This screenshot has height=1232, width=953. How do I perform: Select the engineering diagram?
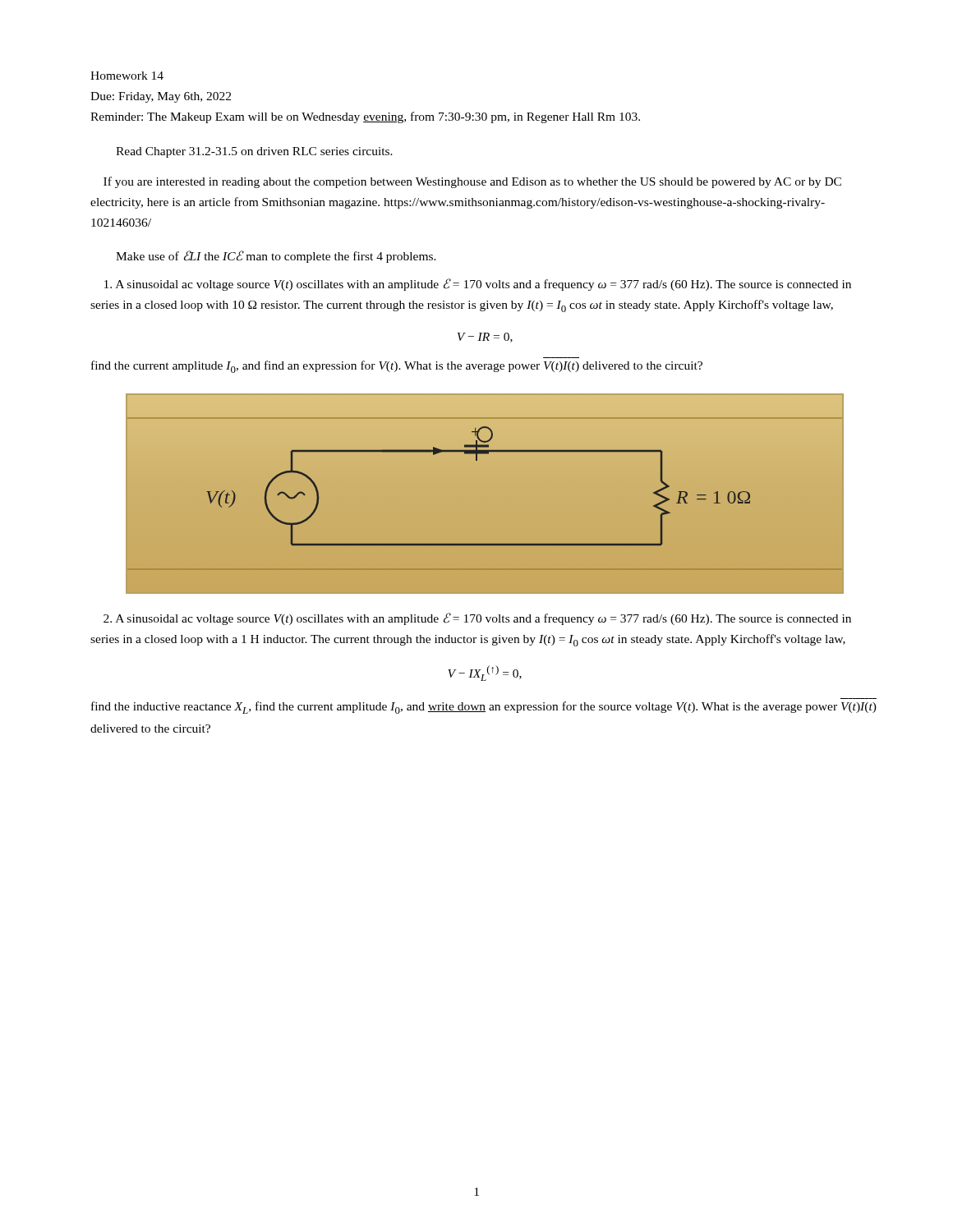point(485,493)
